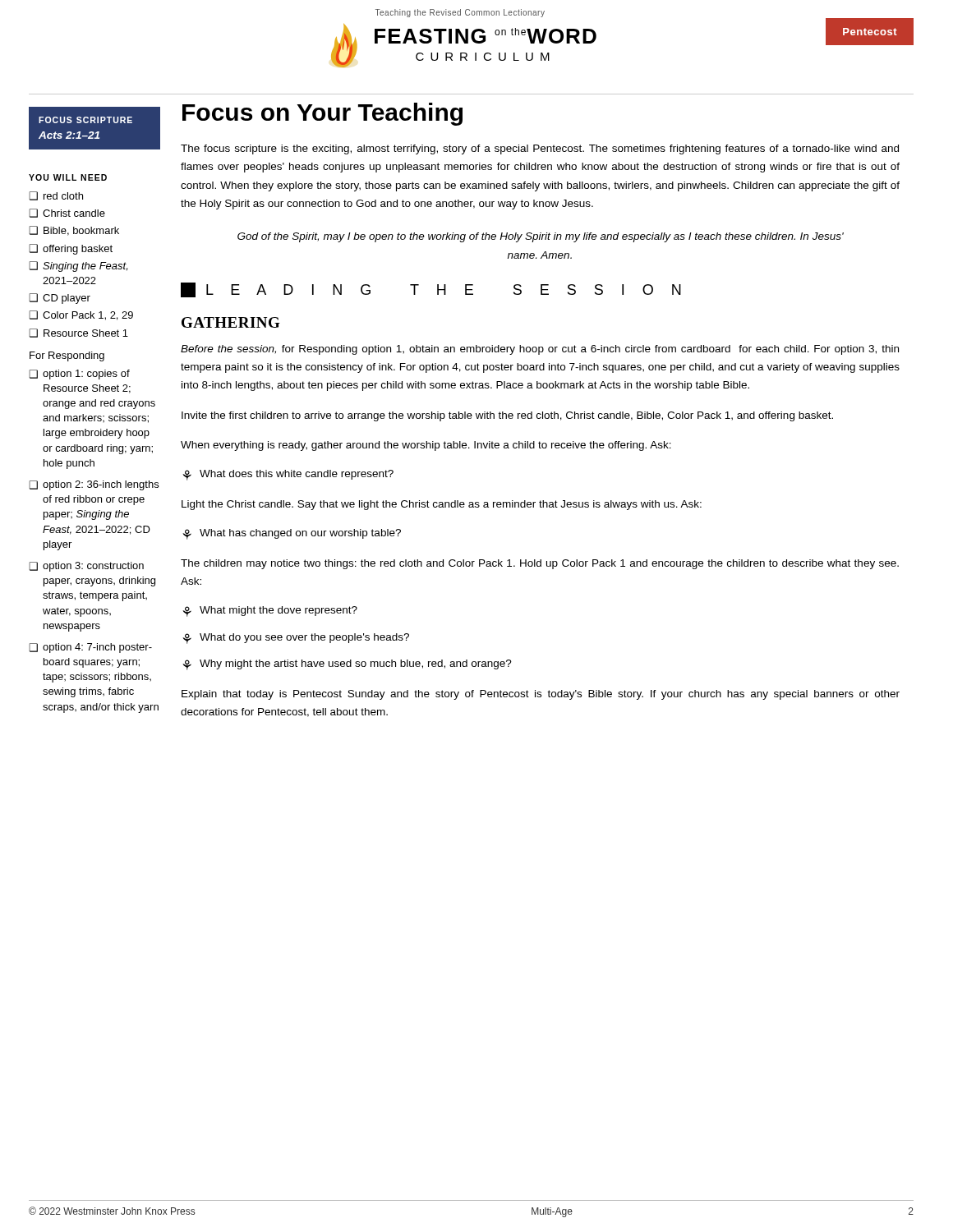Navigate to the region starting "⚘ Why might the artist"
953x1232 pixels.
coord(346,666)
